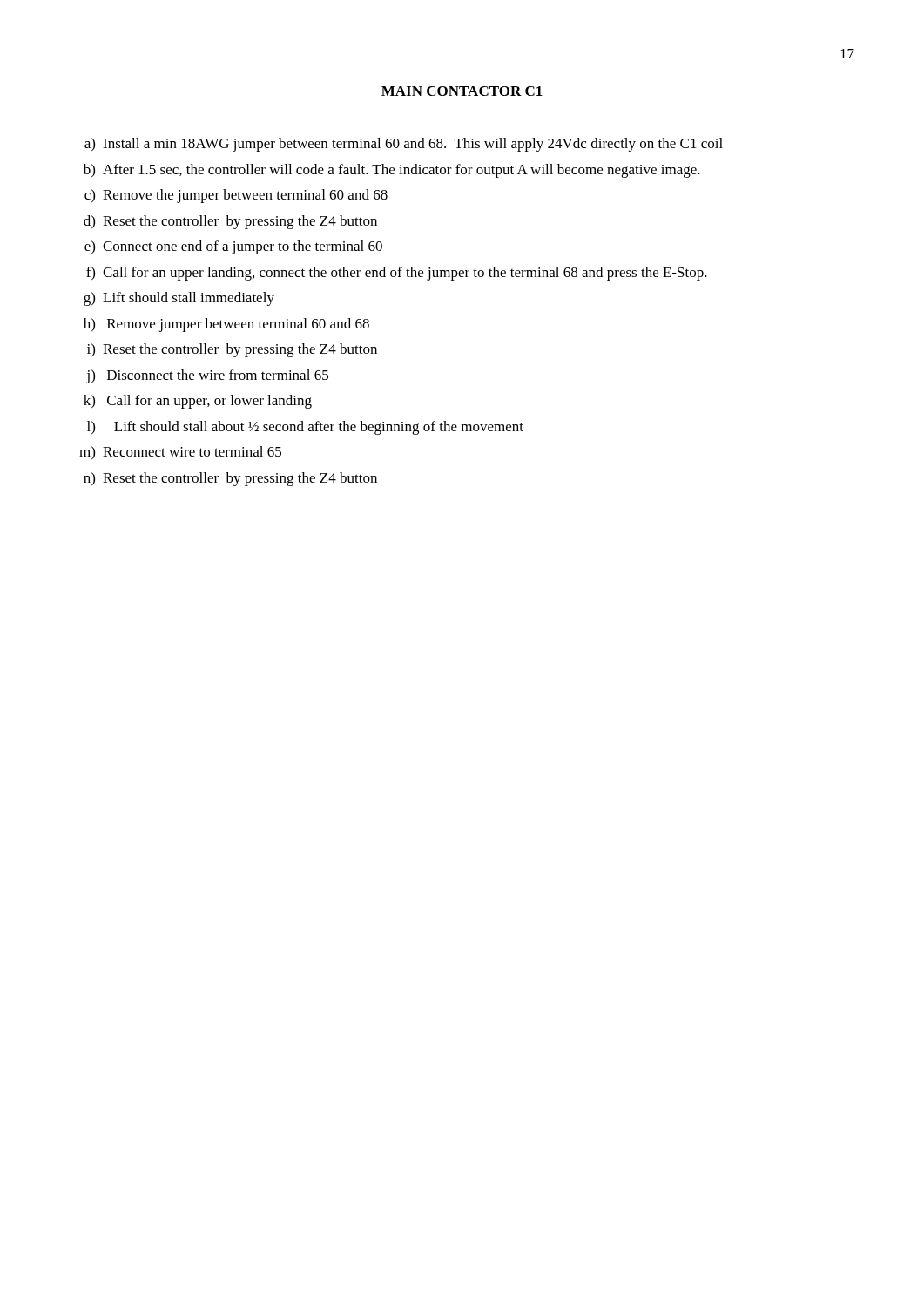Point to the element starting "g) Lift should stall immediately"

[179, 299]
